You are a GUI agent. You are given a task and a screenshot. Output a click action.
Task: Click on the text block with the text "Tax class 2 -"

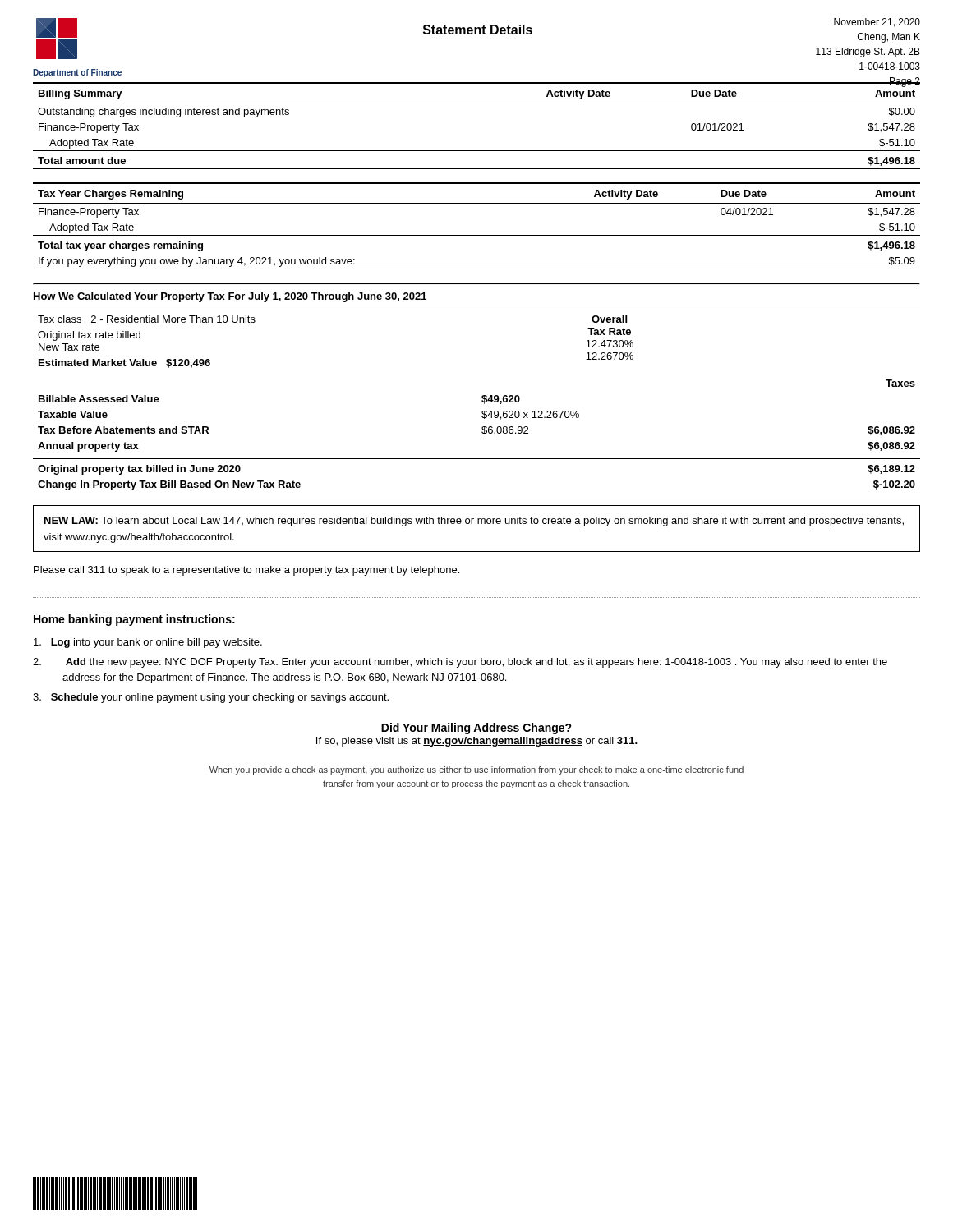(x=59, y=319)
